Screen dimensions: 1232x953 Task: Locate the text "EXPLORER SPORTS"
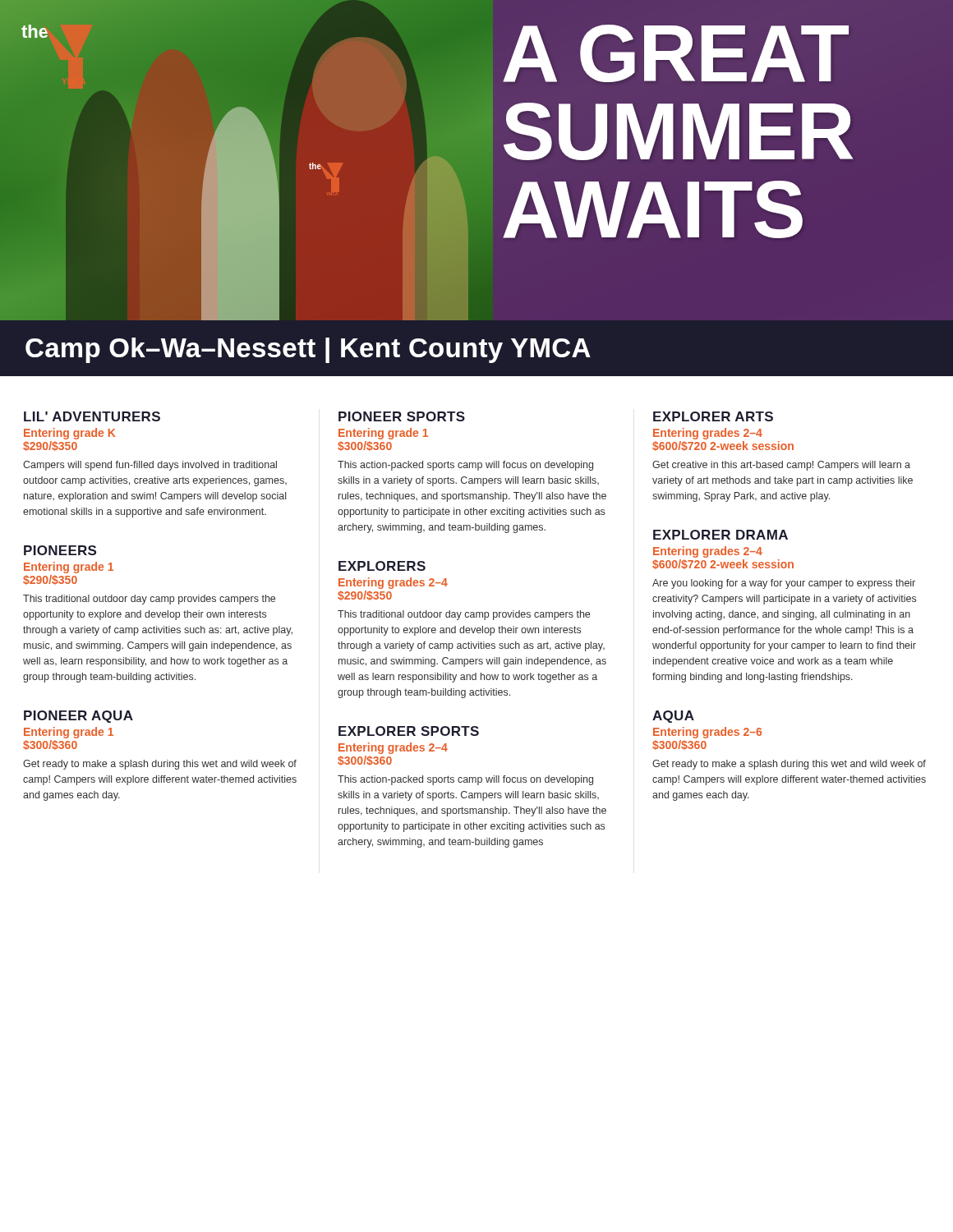tap(476, 732)
